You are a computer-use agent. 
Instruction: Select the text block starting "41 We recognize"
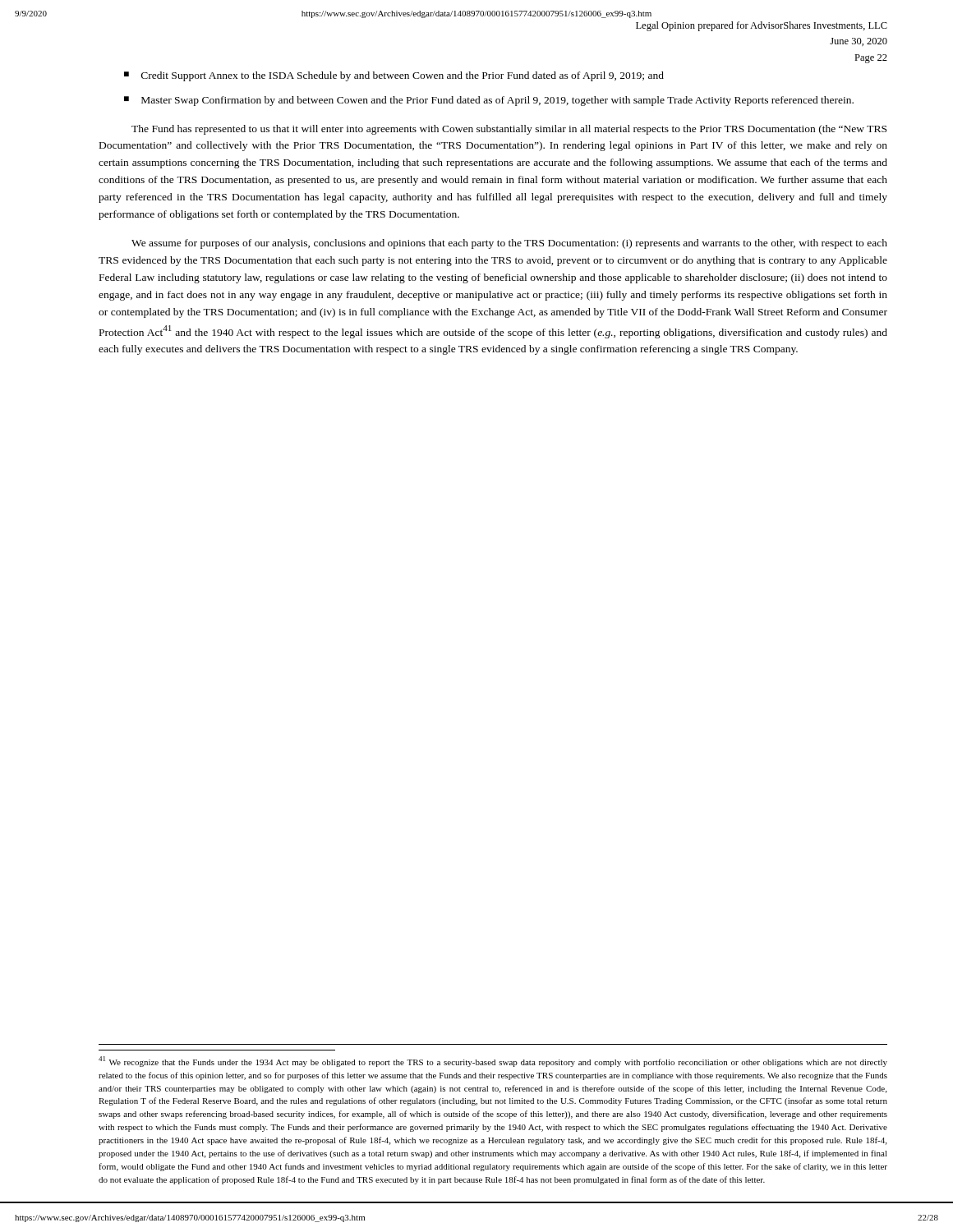[493, 1120]
